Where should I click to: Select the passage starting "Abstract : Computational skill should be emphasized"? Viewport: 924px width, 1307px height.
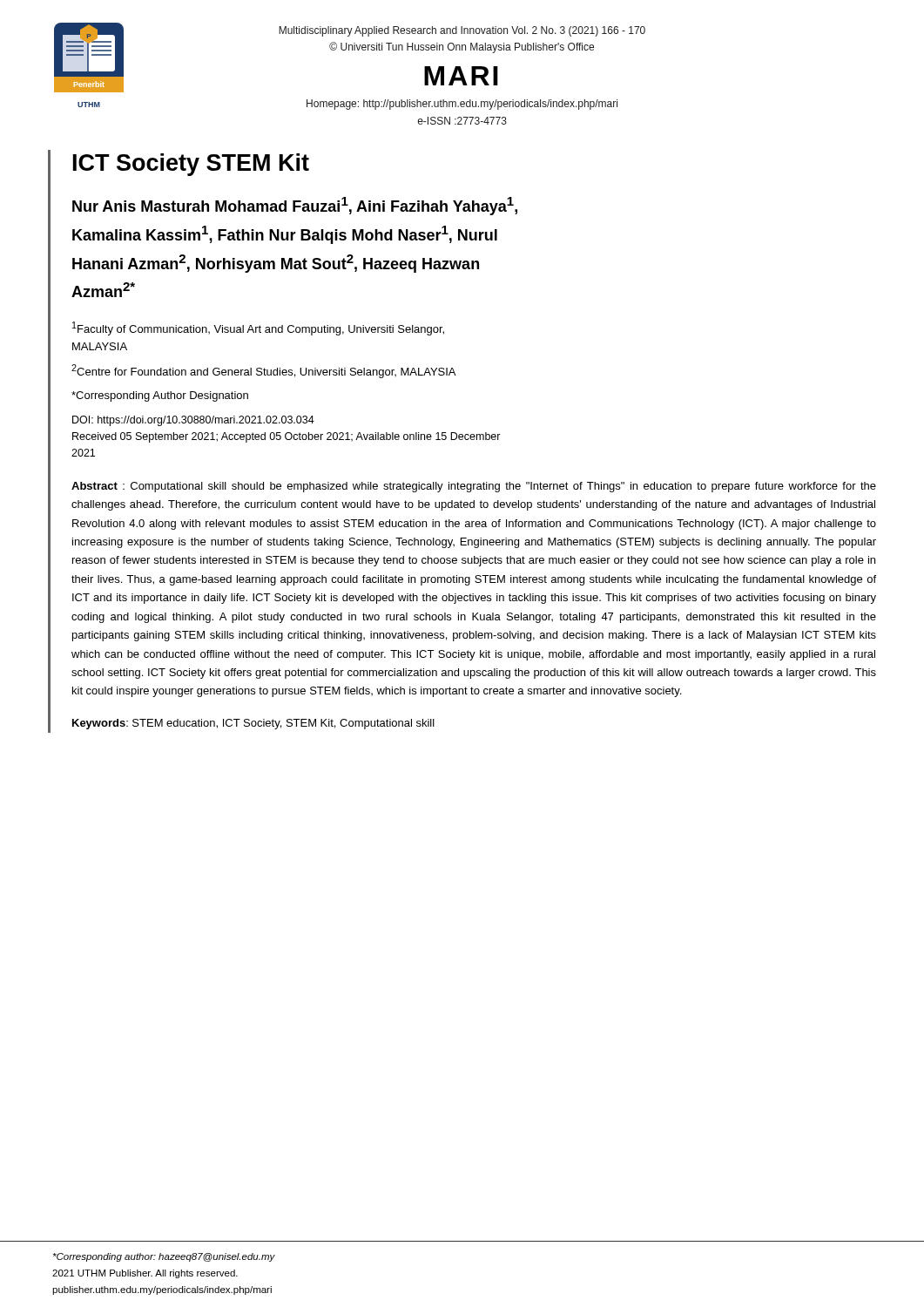474,588
